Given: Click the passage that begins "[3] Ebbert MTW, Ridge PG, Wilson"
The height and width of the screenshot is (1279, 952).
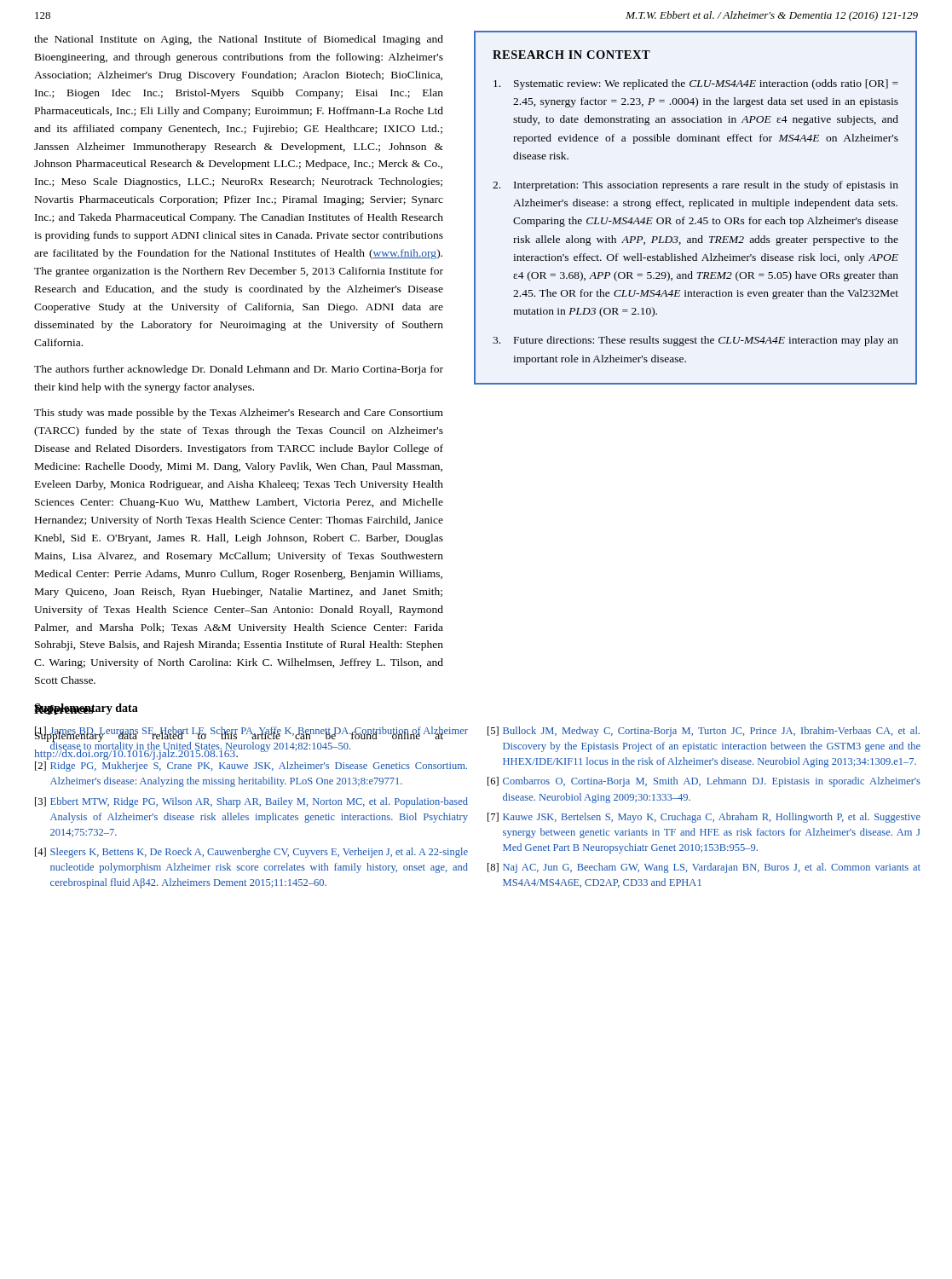Looking at the screenshot, I should pyautogui.click(x=251, y=817).
